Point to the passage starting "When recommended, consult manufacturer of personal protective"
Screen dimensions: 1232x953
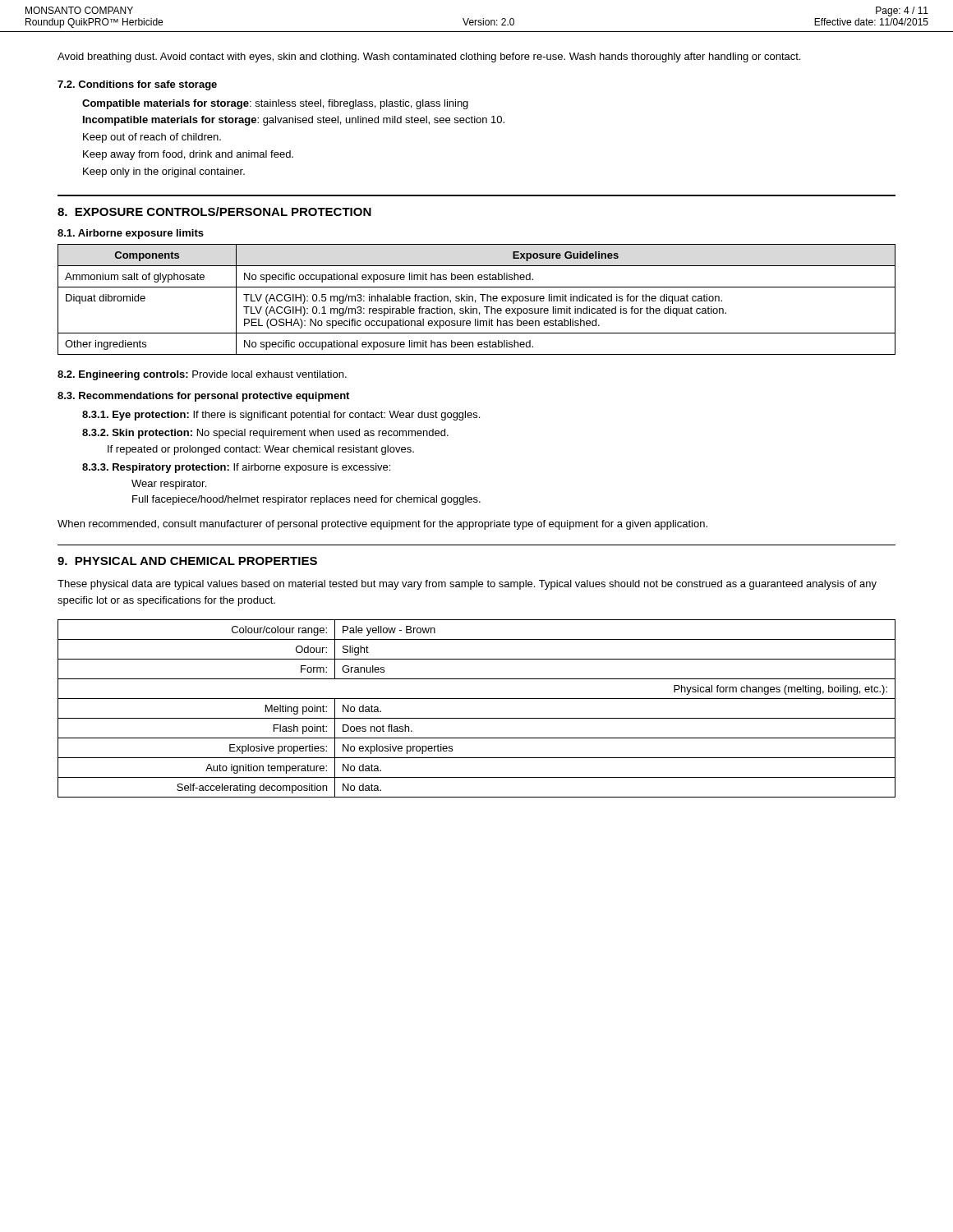[383, 524]
